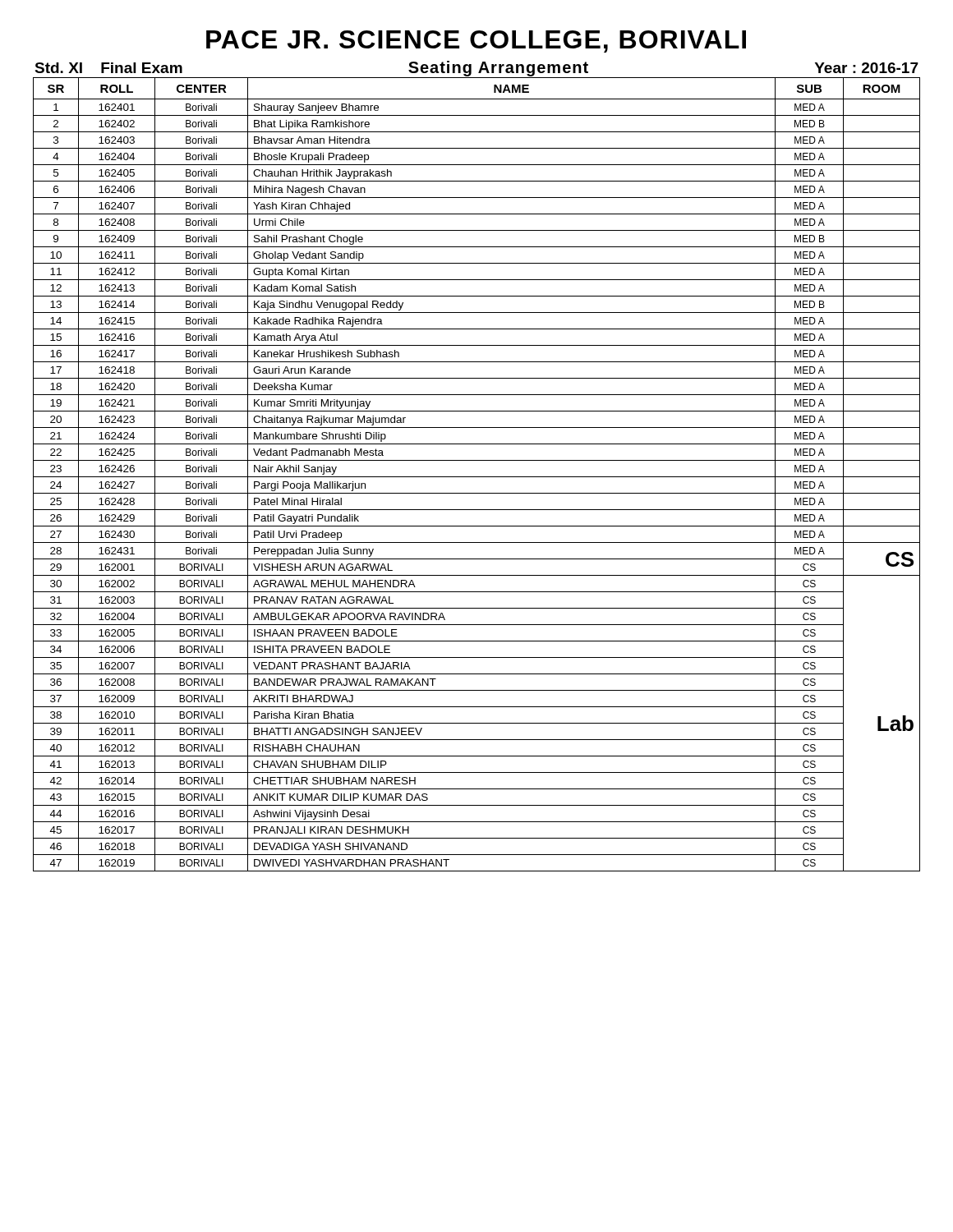Viewport: 953px width, 1232px height.
Task: Click the section header that begins "Std. XI Final Exam Seating"
Action: tap(476, 68)
